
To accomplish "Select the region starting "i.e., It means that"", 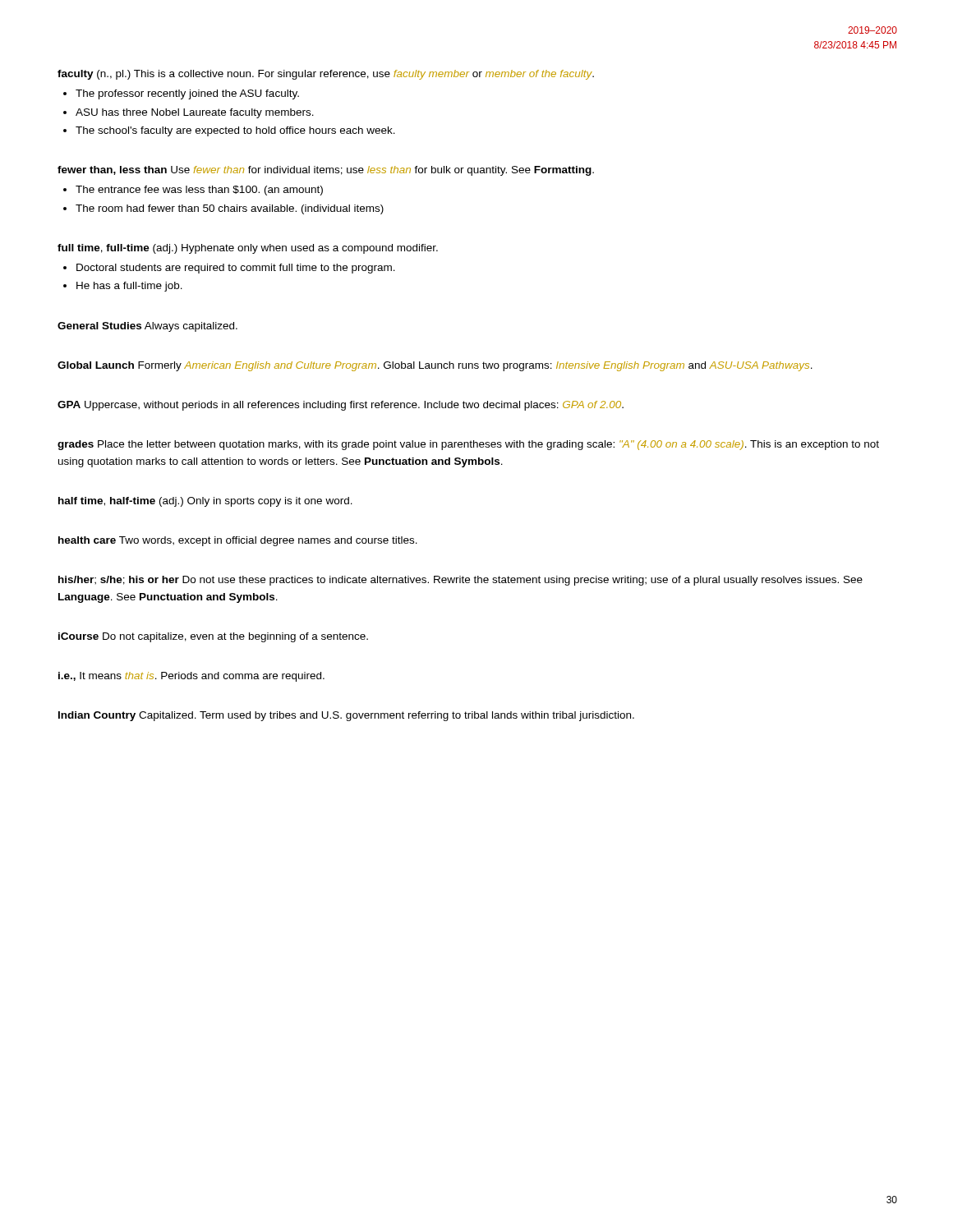I will (x=191, y=677).
